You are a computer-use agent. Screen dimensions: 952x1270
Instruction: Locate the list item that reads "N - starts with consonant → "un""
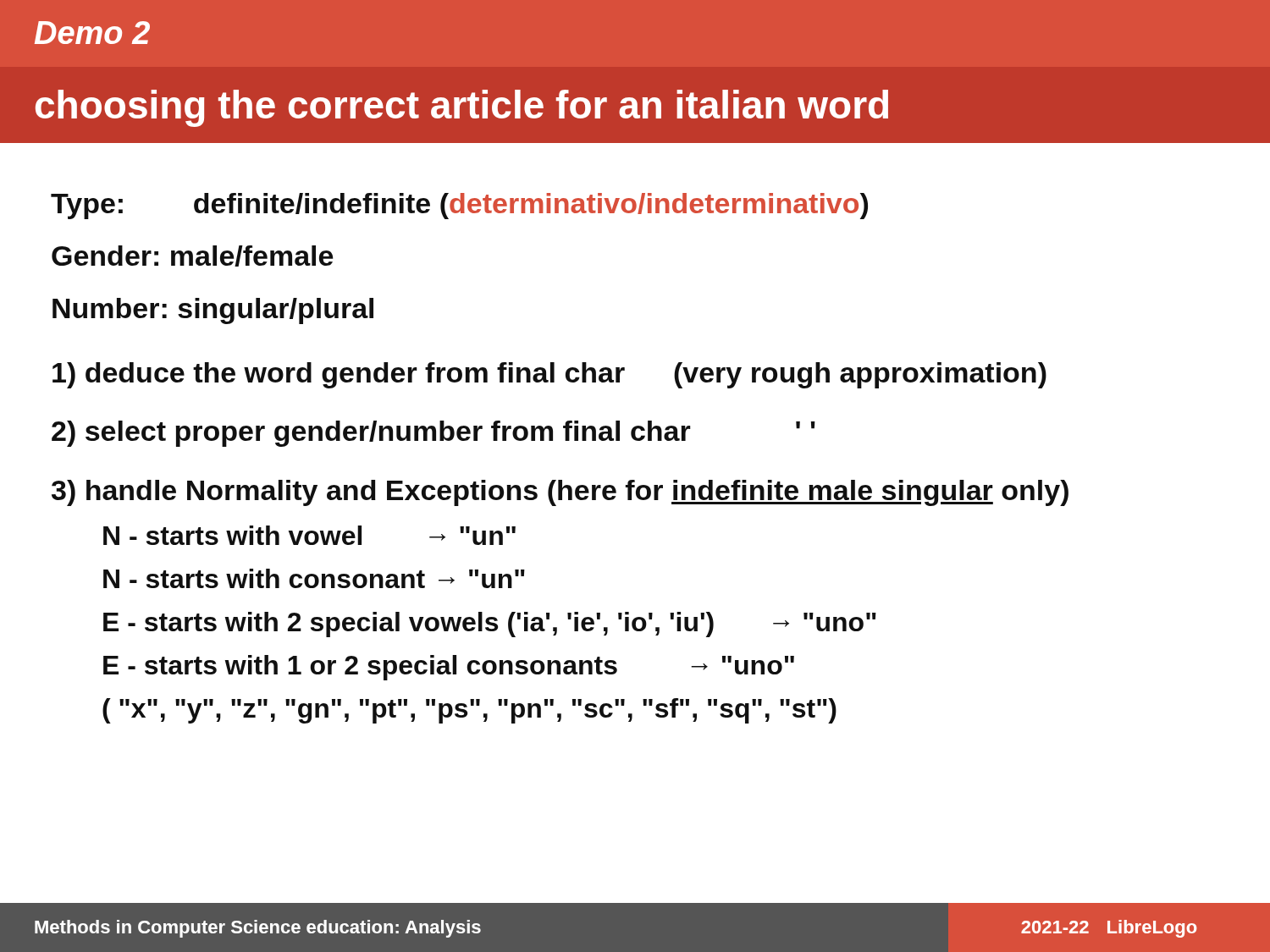pos(314,579)
